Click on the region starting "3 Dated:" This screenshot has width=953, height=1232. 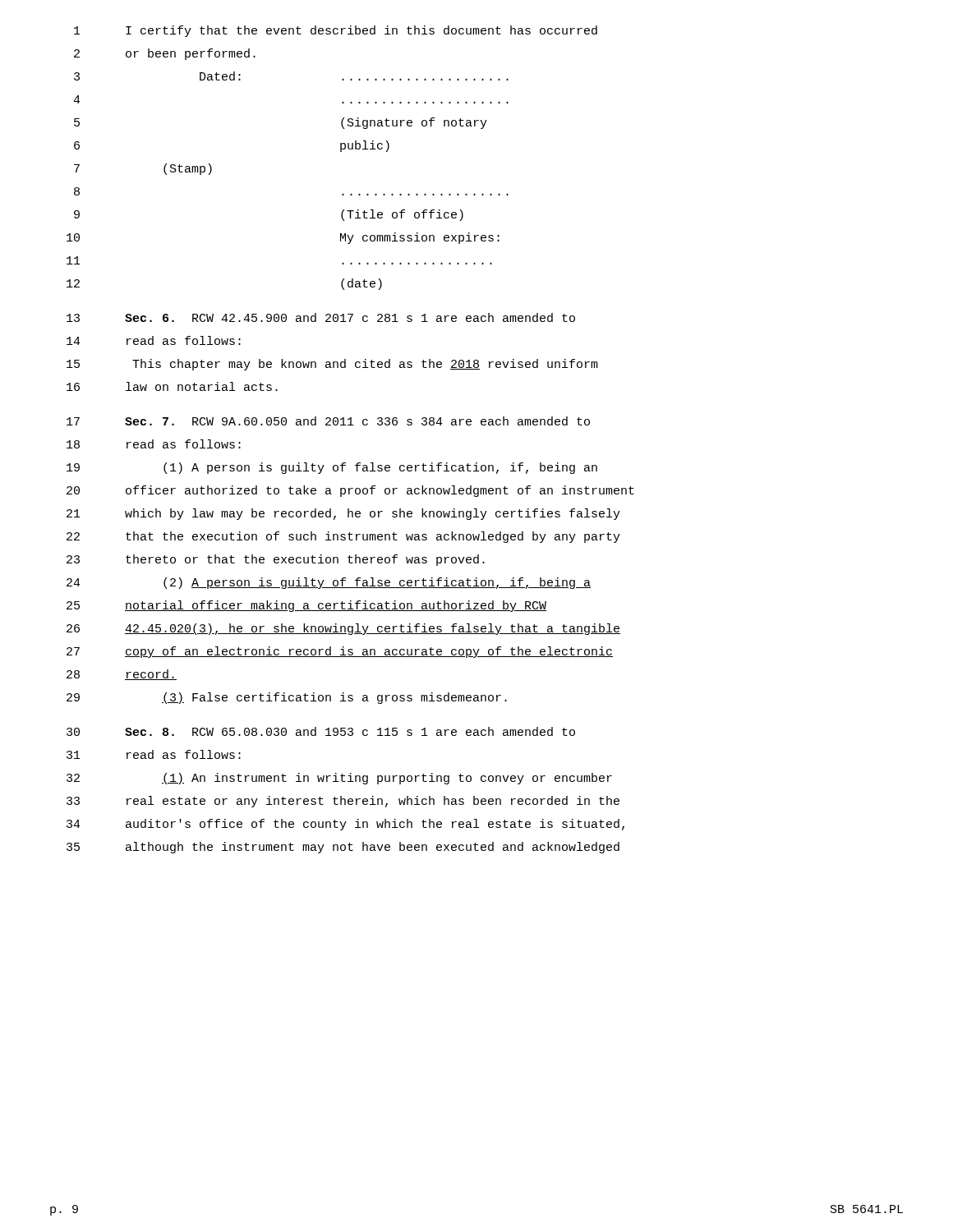pos(476,78)
